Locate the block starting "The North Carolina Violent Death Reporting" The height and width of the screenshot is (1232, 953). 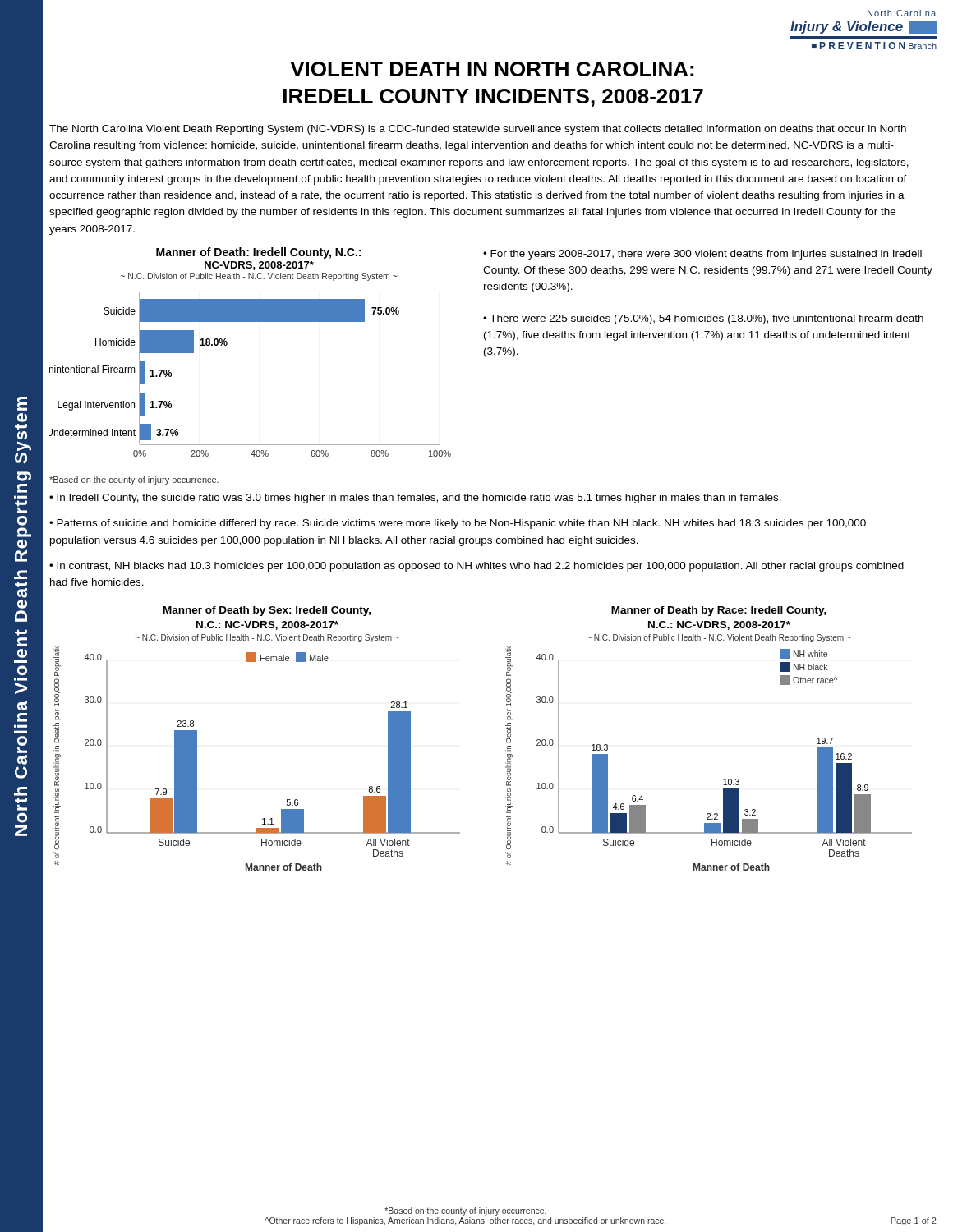tap(479, 178)
